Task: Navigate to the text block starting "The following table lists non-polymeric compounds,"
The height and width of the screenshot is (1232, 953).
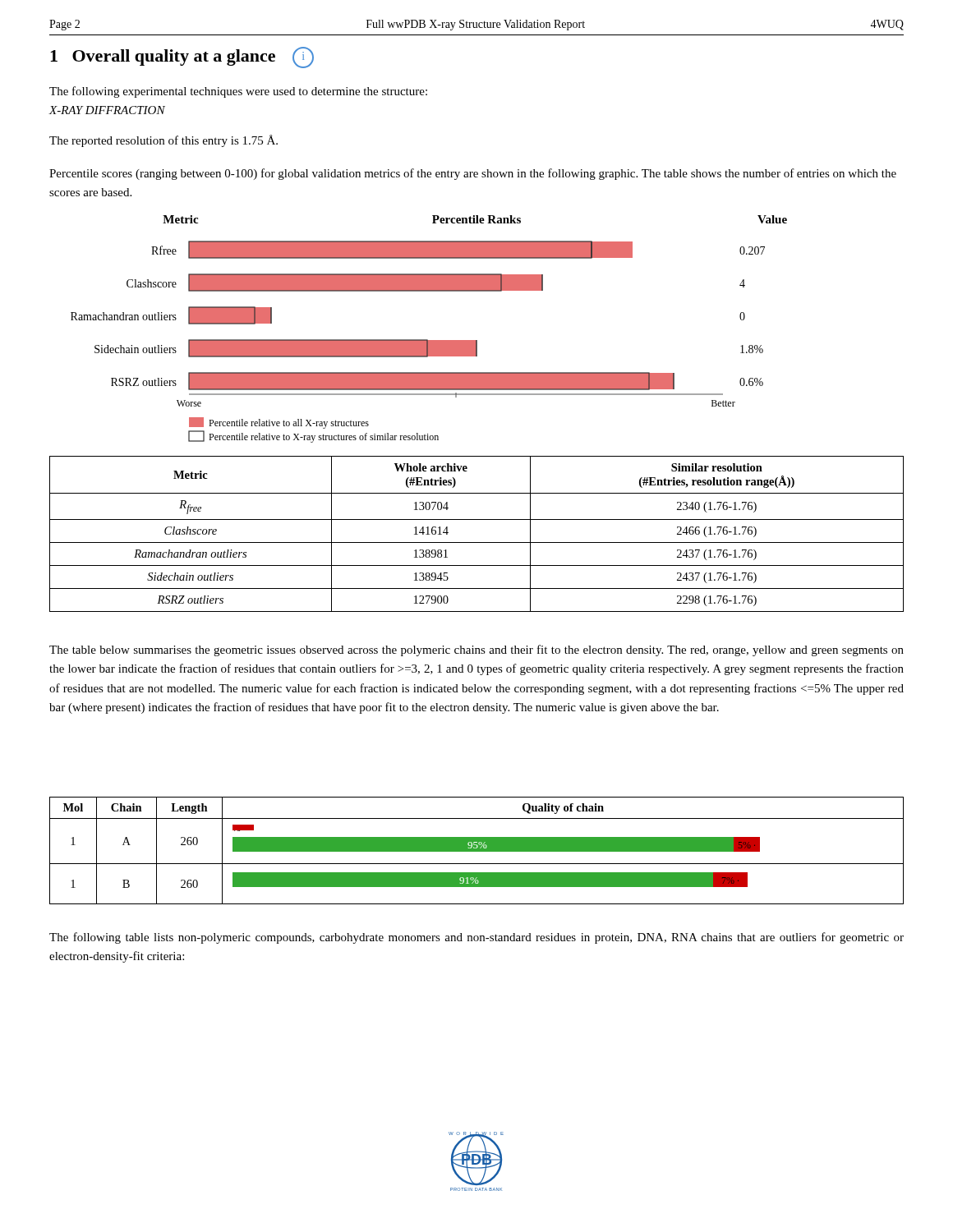Action: click(476, 947)
